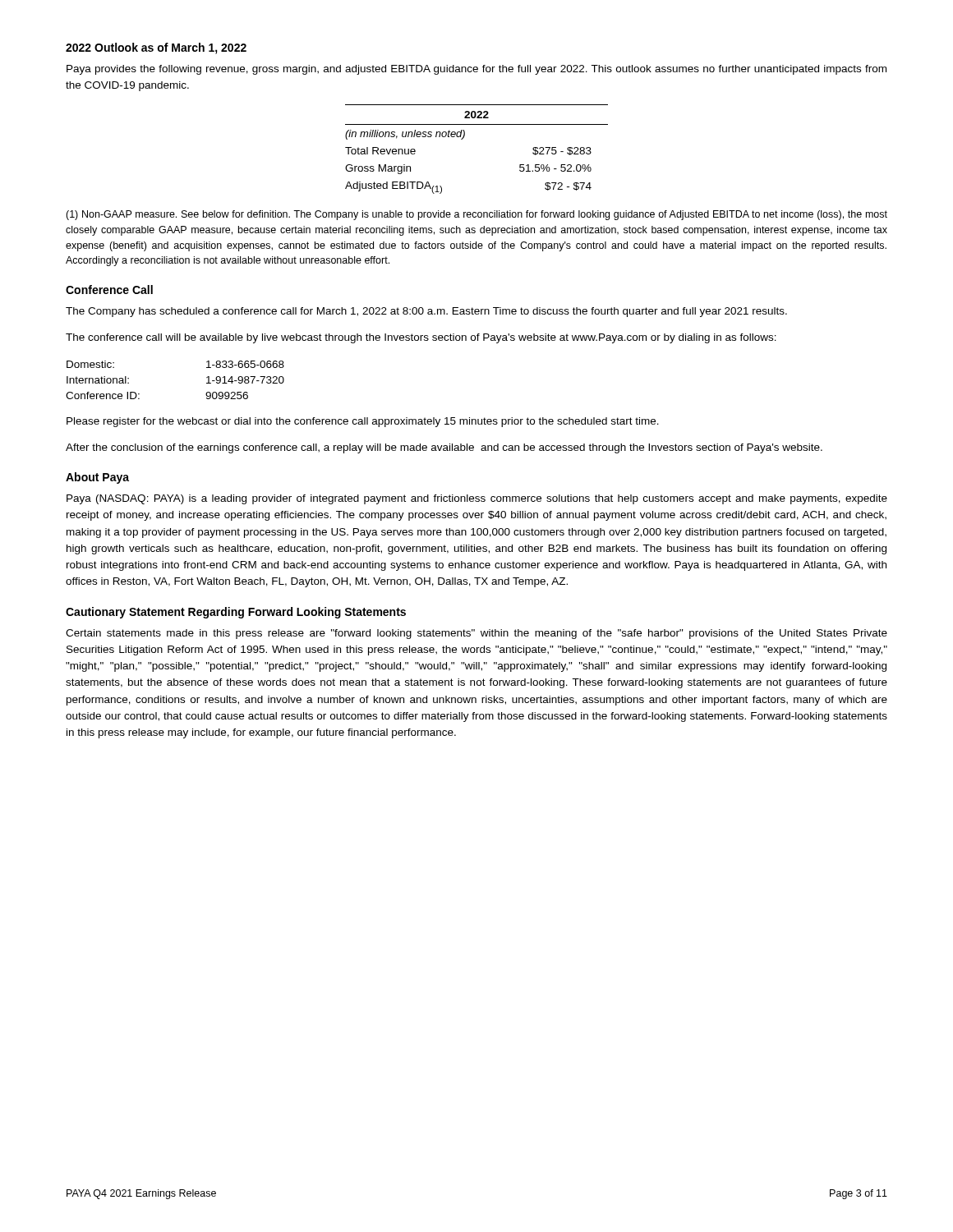Screen dimensions: 1232x953
Task: Find the text block containing "Please register for the webcast or"
Action: [x=363, y=421]
